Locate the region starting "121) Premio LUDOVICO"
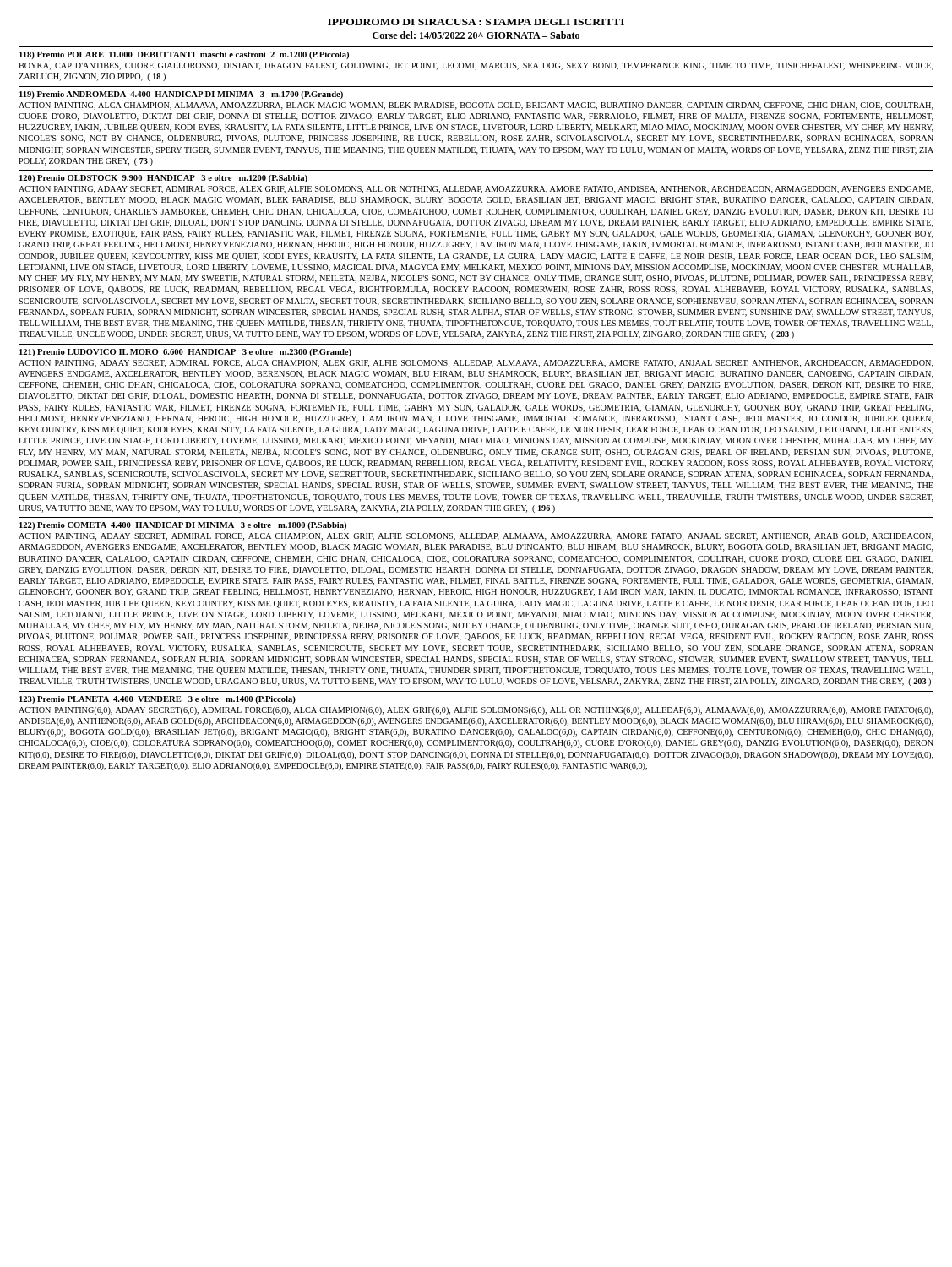Viewport: 952px width, 1267px height. pyautogui.click(x=185, y=351)
